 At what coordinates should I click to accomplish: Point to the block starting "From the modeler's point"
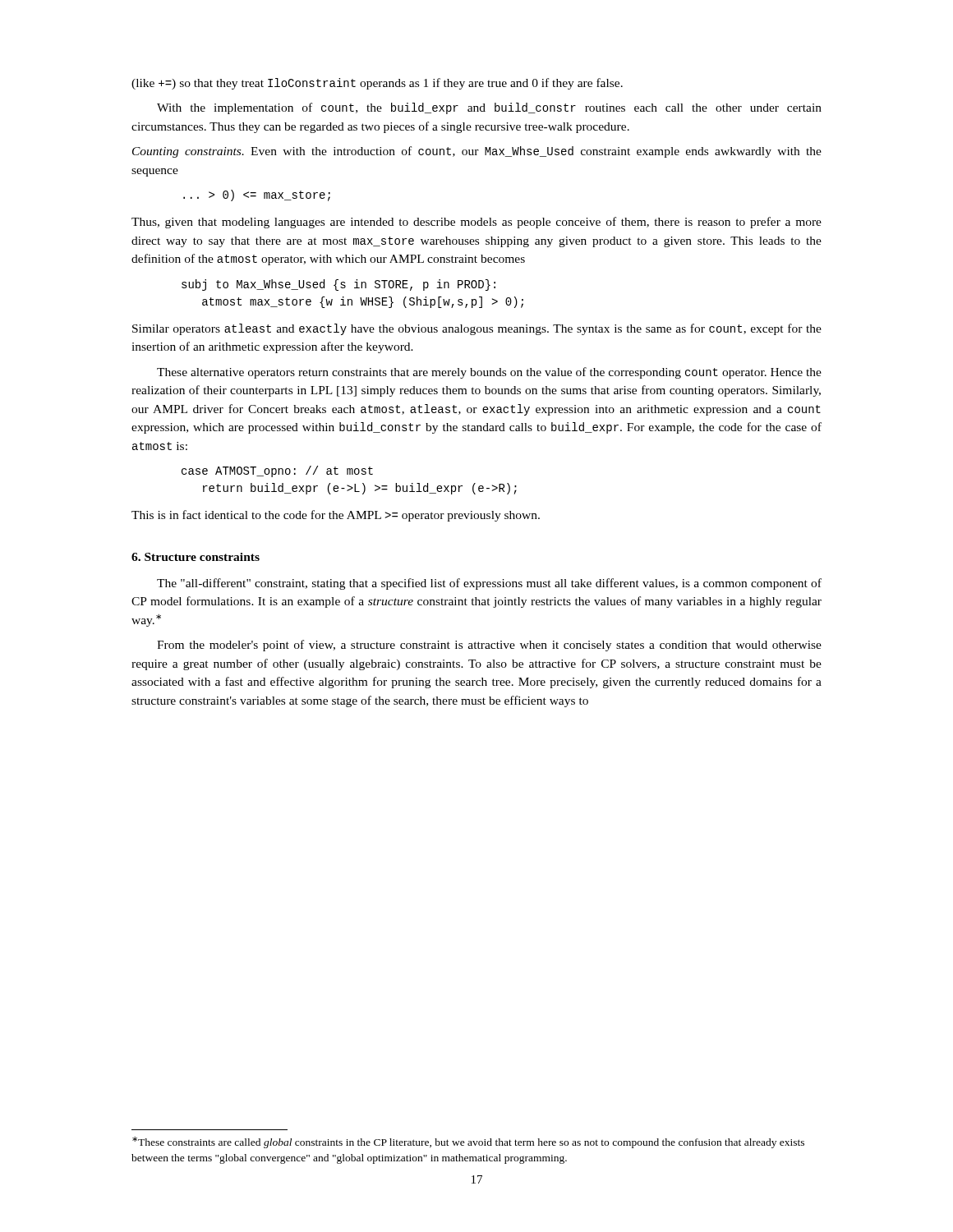tap(476, 673)
